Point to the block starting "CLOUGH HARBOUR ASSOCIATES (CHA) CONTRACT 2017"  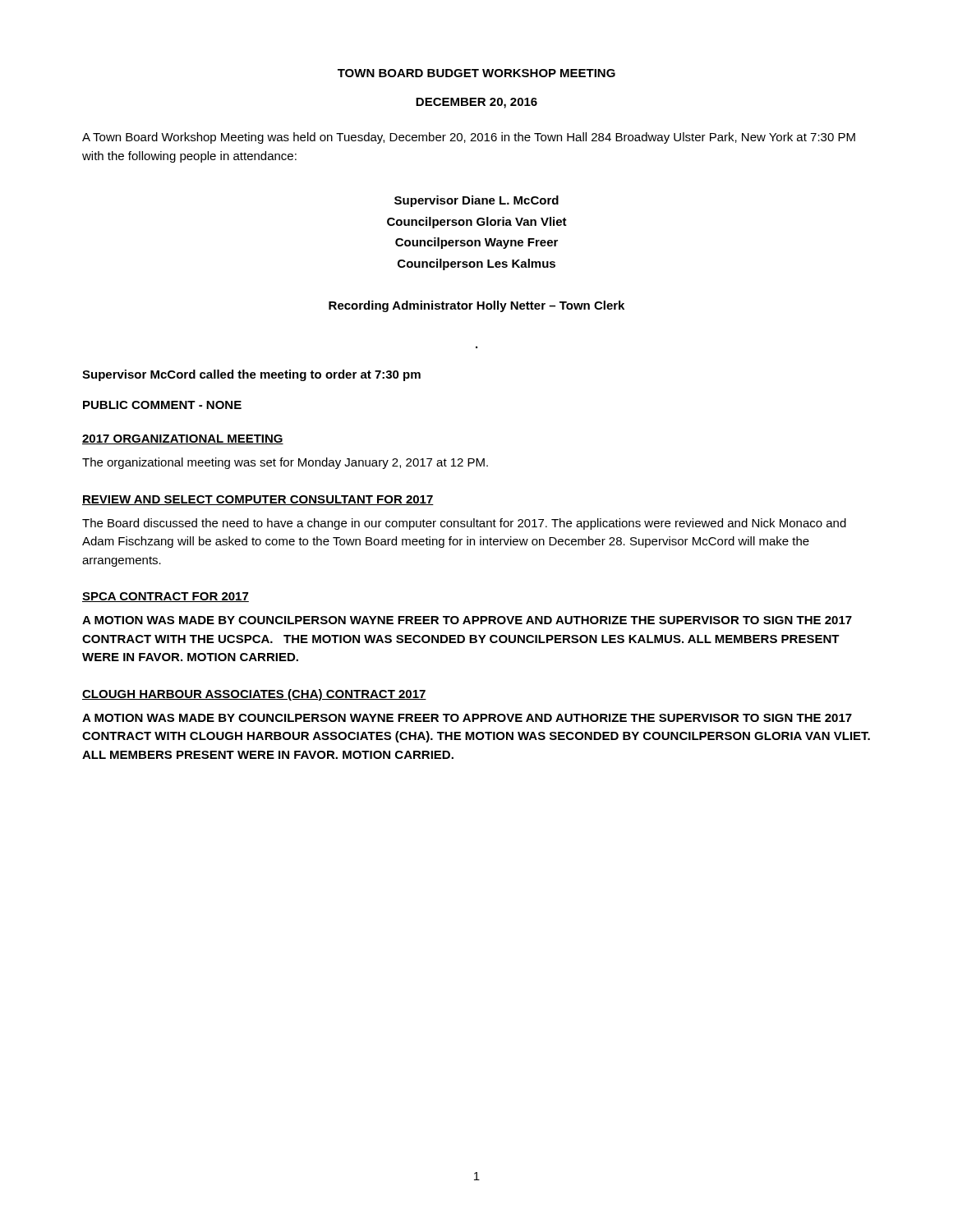tap(254, 693)
